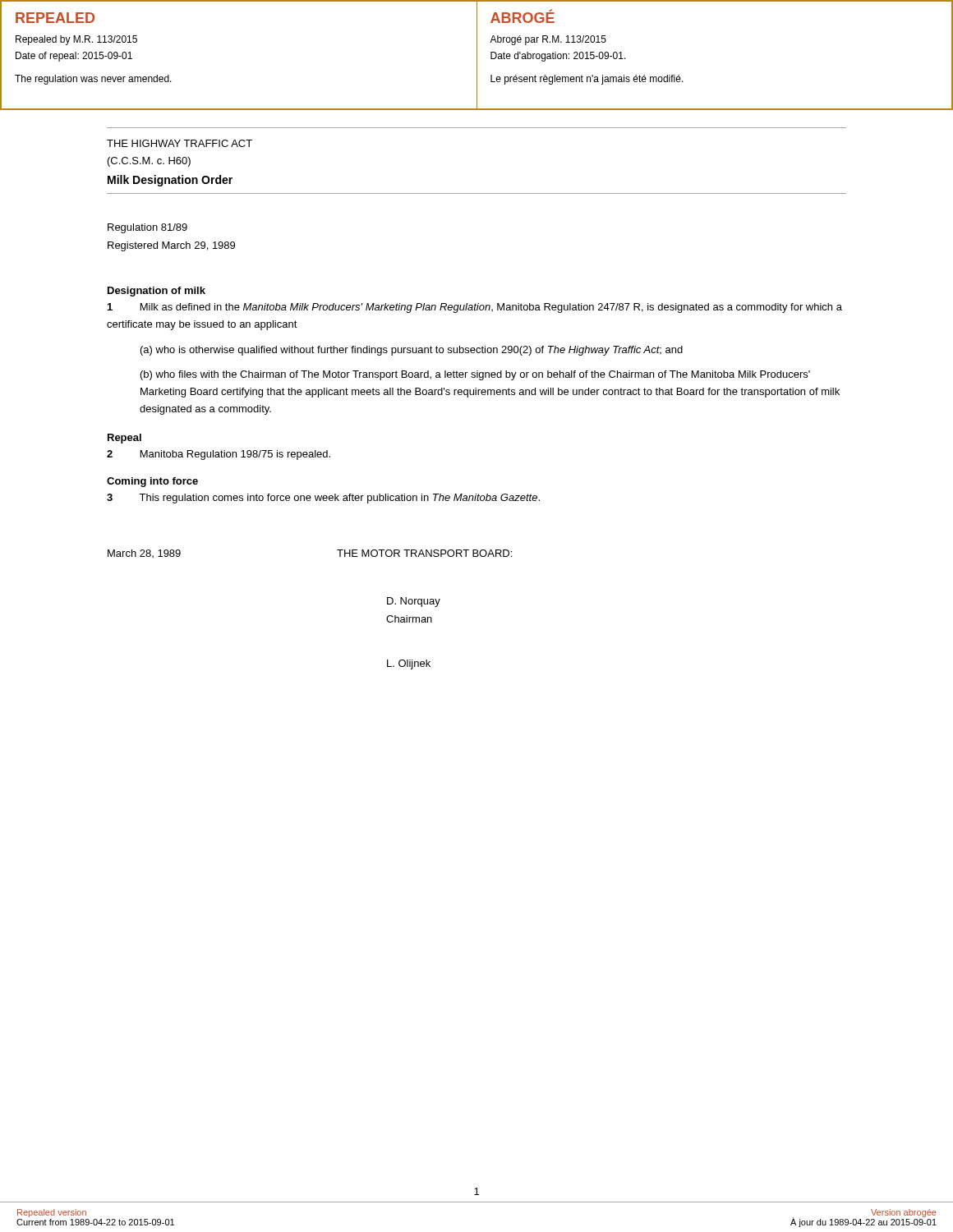Where does it say "D. Norquay Chairman"?

click(413, 610)
